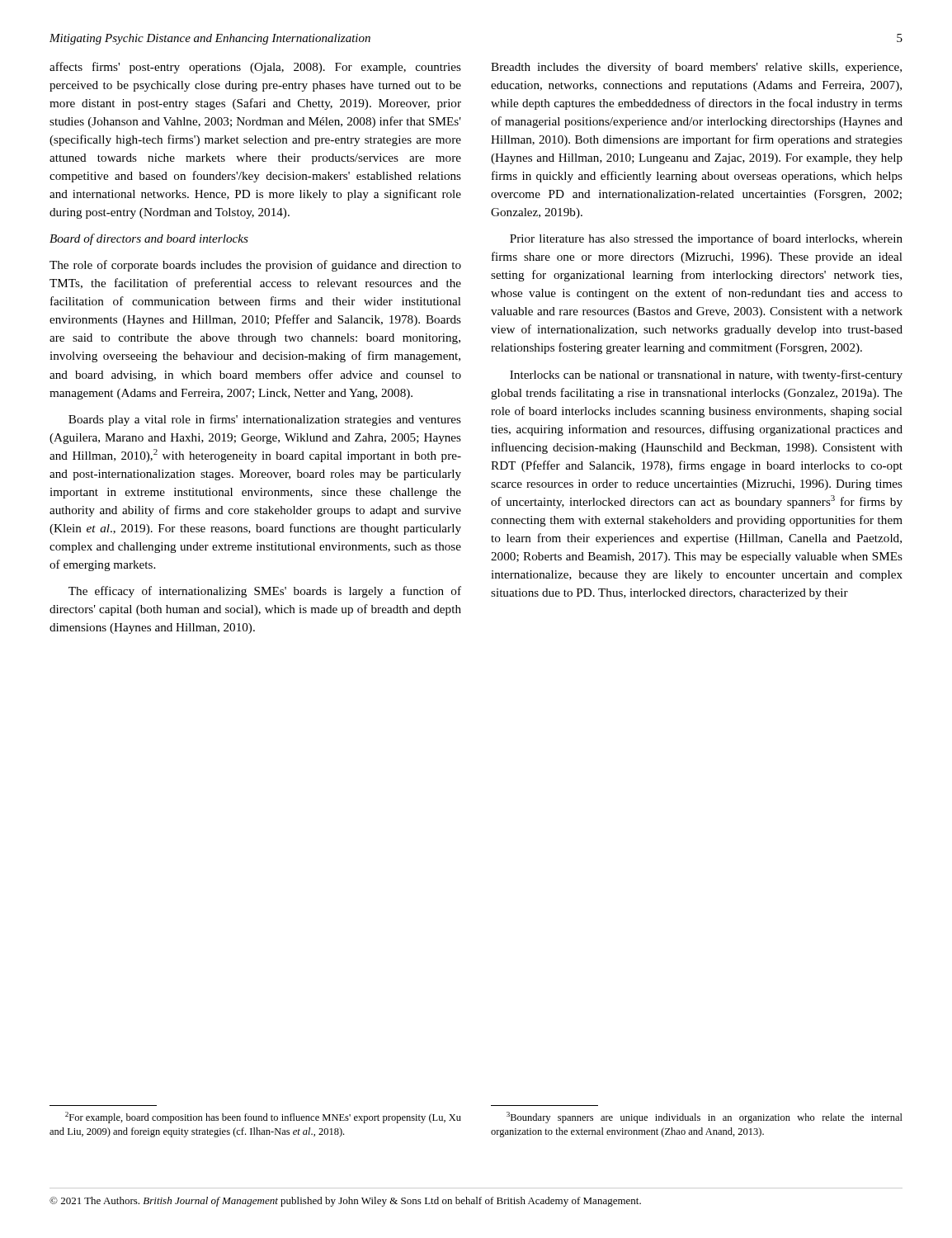Select the element starting "Prior literature has also stressed the importance"
Image resolution: width=952 pixels, height=1238 pixels.
click(697, 293)
